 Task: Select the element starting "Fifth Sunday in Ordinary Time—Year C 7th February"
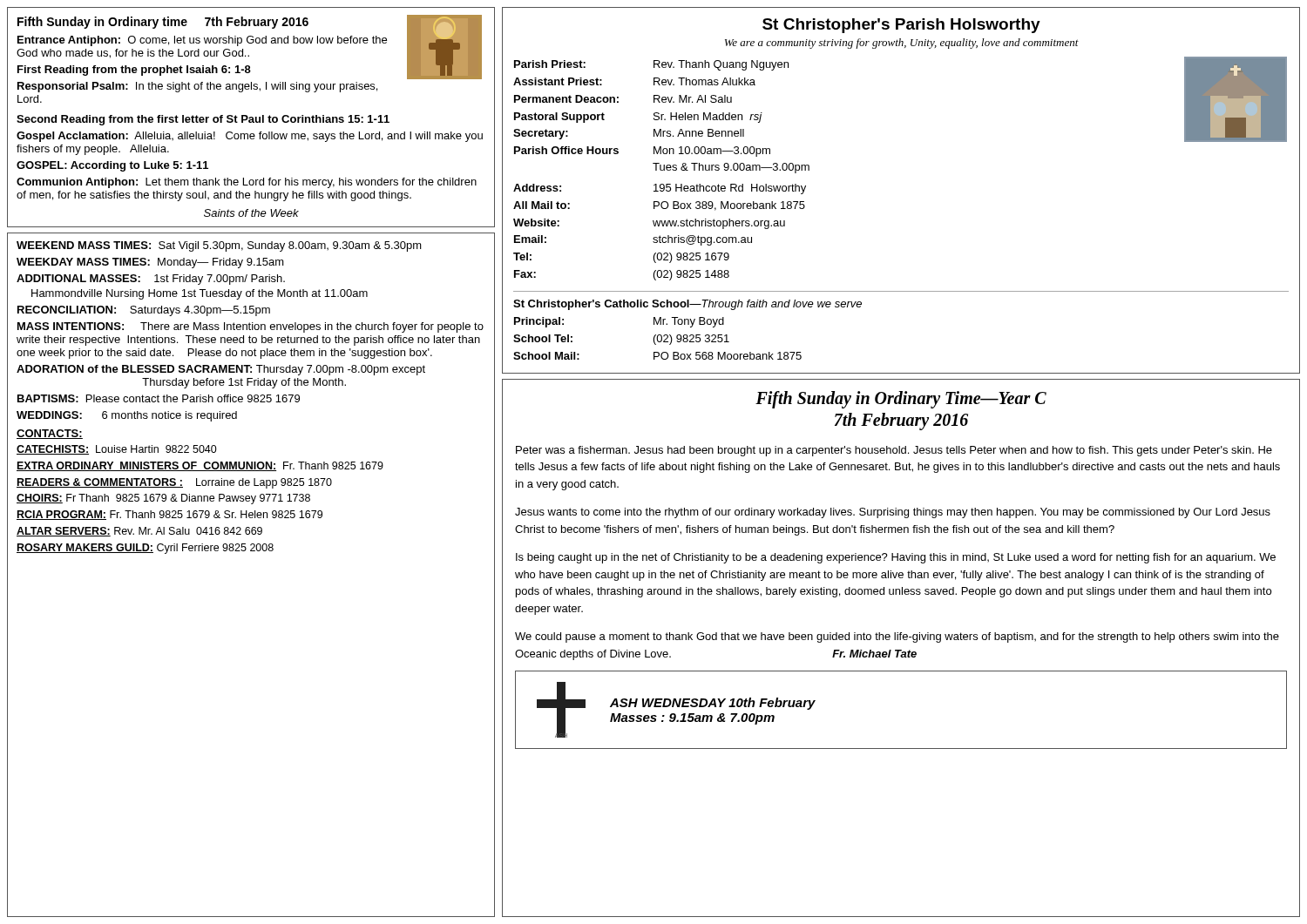(x=901, y=568)
